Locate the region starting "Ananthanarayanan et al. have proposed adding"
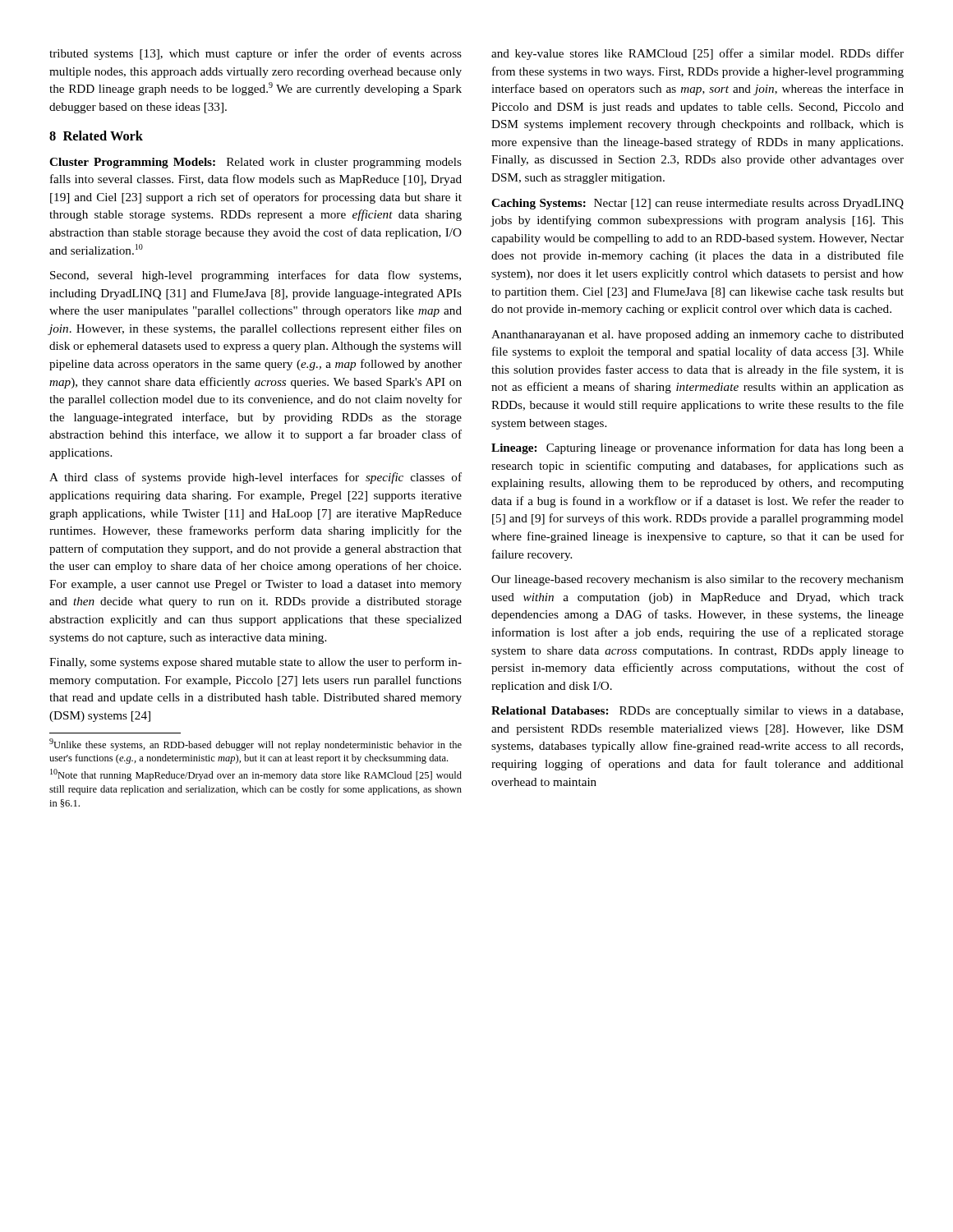The height and width of the screenshot is (1232, 953). [698, 378]
